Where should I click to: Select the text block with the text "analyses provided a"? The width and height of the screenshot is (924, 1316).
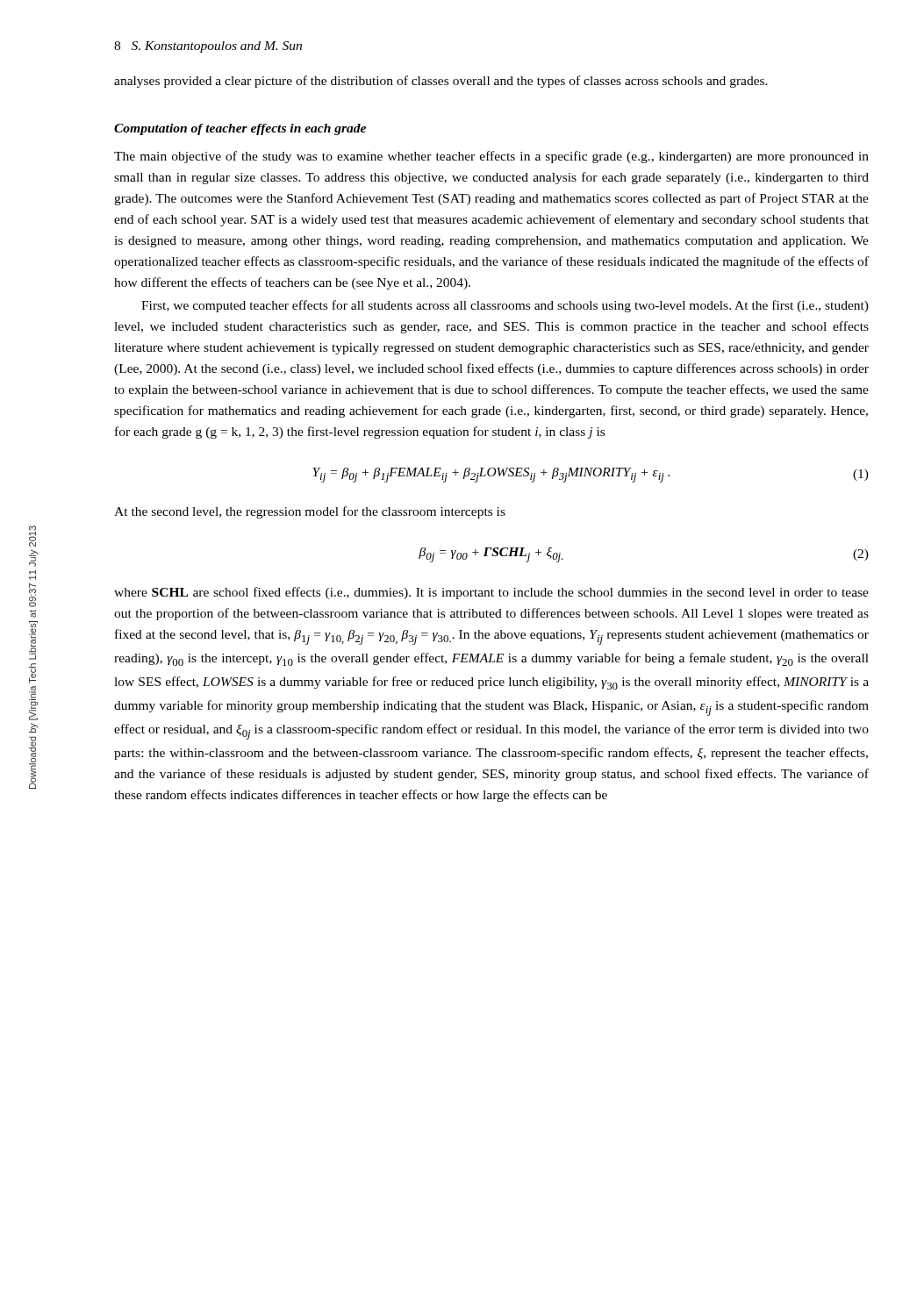coord(441,80)
